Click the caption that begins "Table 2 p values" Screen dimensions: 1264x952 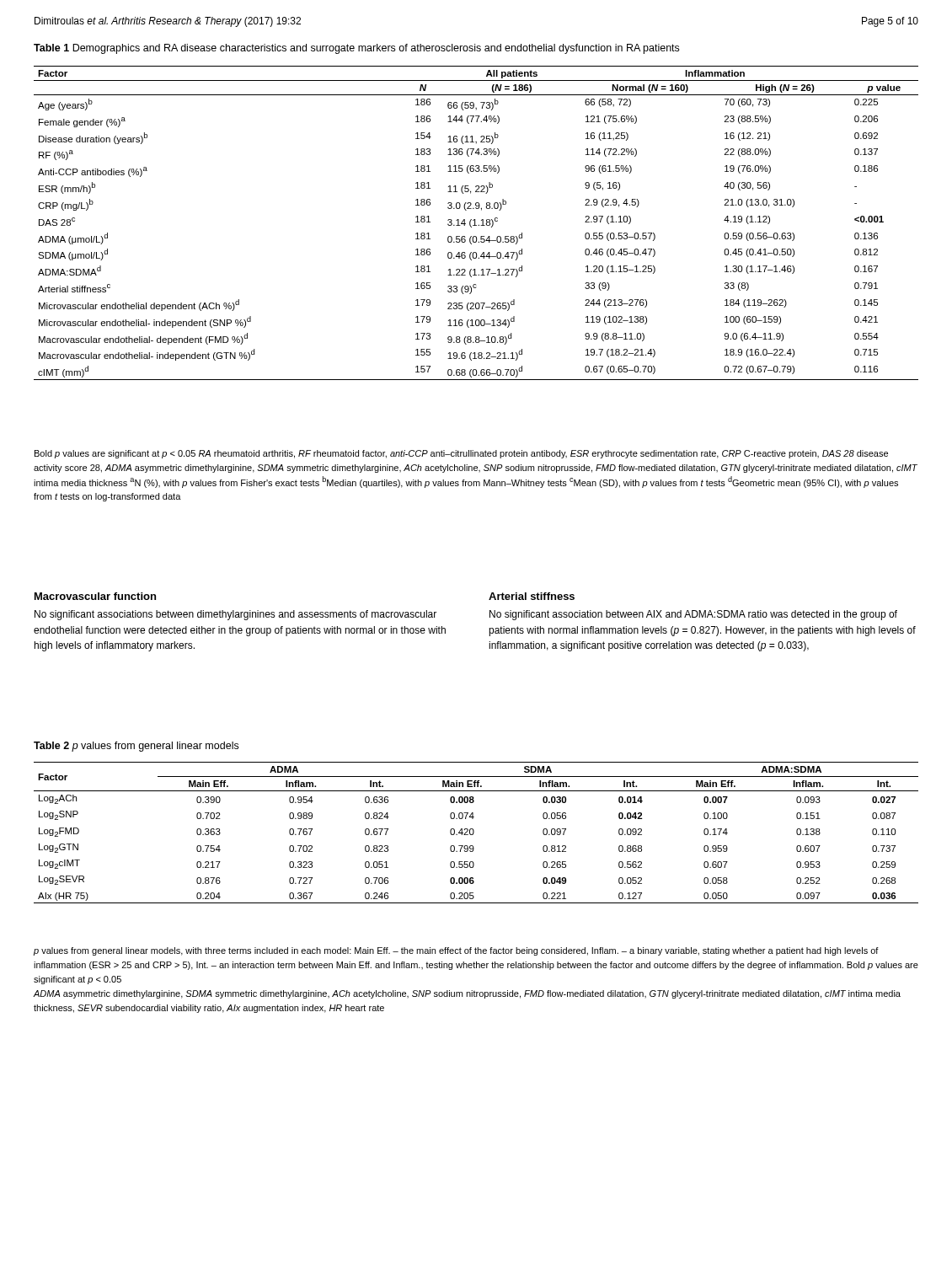point(136,746)
